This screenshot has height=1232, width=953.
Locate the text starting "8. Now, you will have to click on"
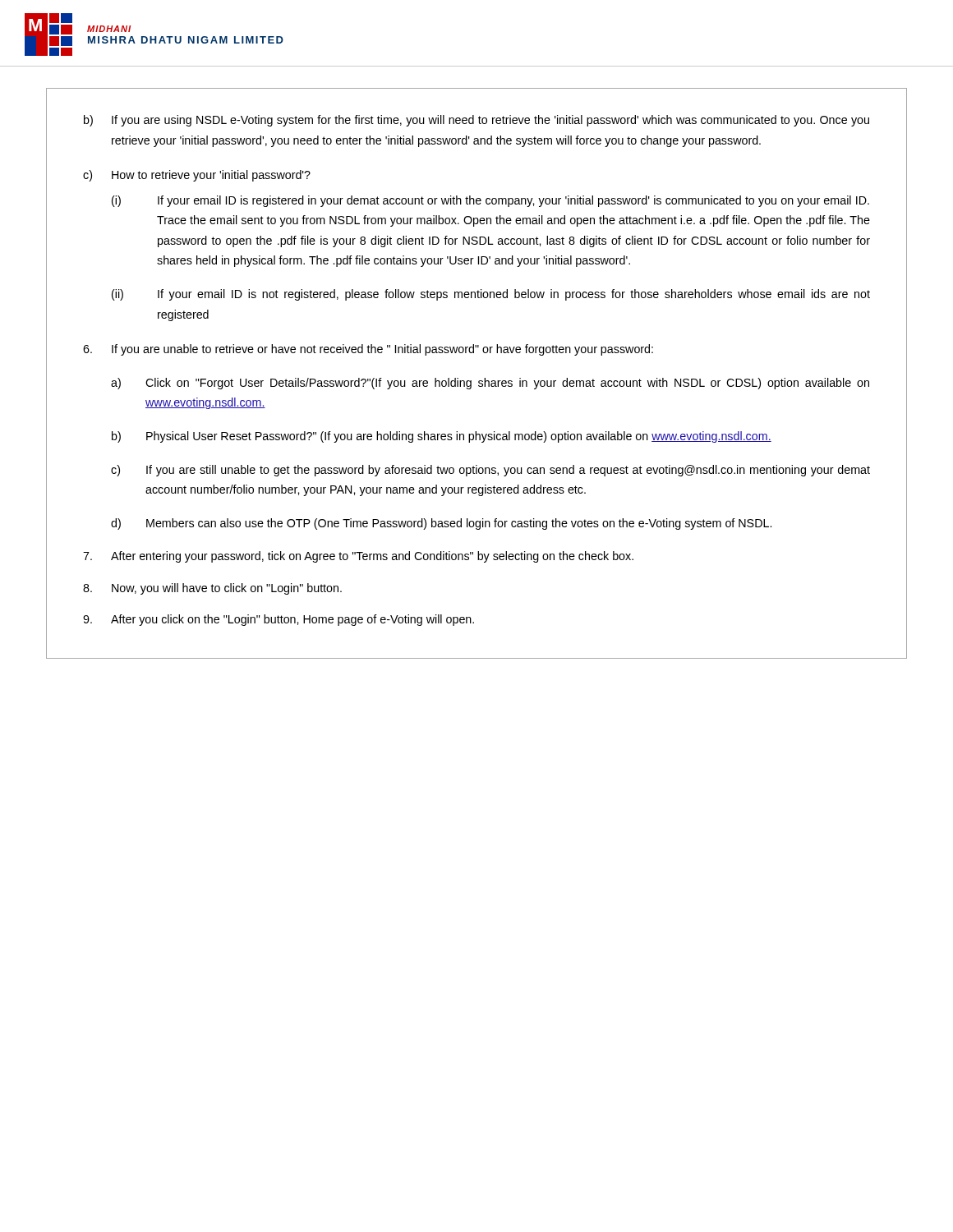click(212, 589)
